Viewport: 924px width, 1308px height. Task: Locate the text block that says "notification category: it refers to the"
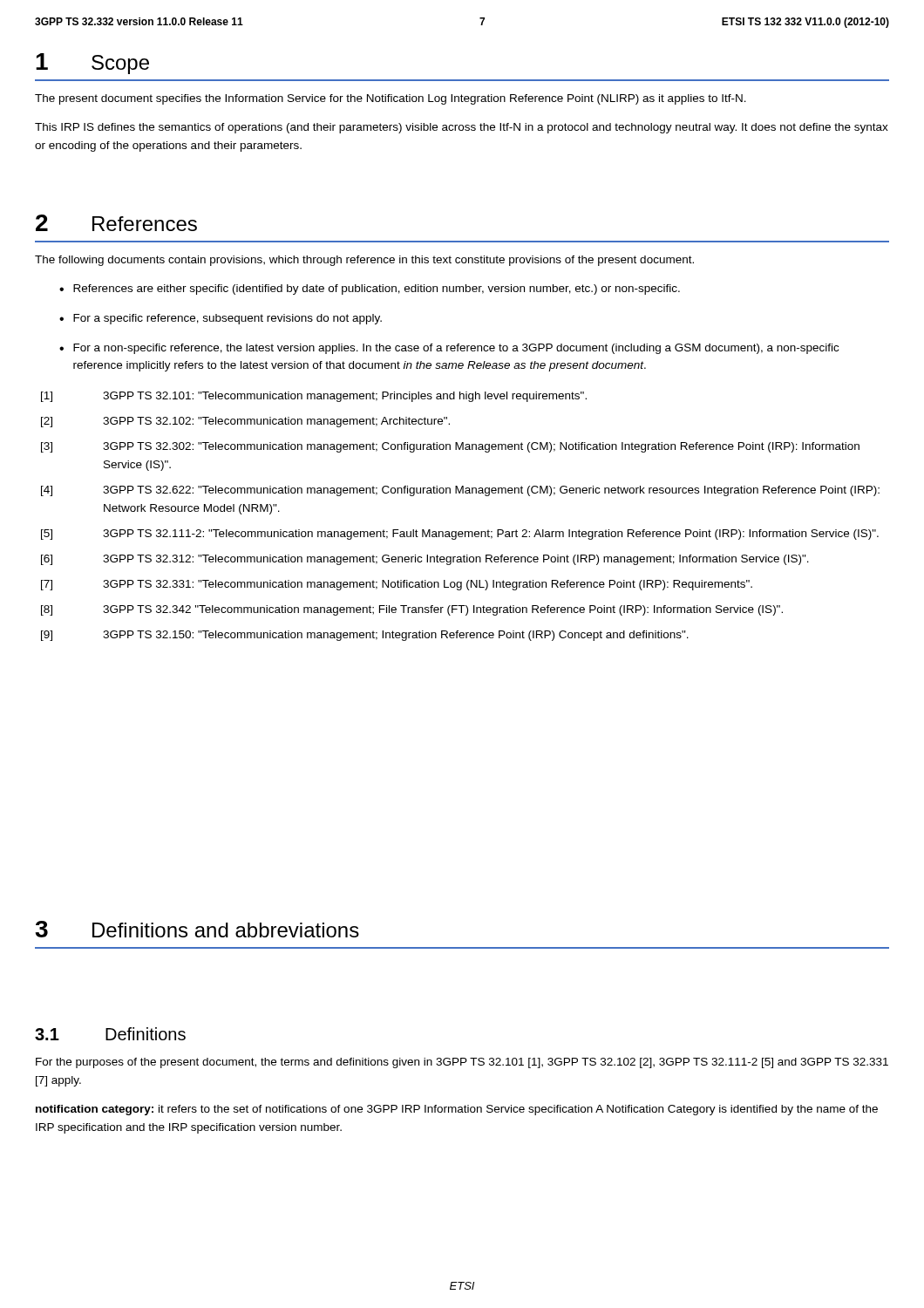click(457, 1118)
